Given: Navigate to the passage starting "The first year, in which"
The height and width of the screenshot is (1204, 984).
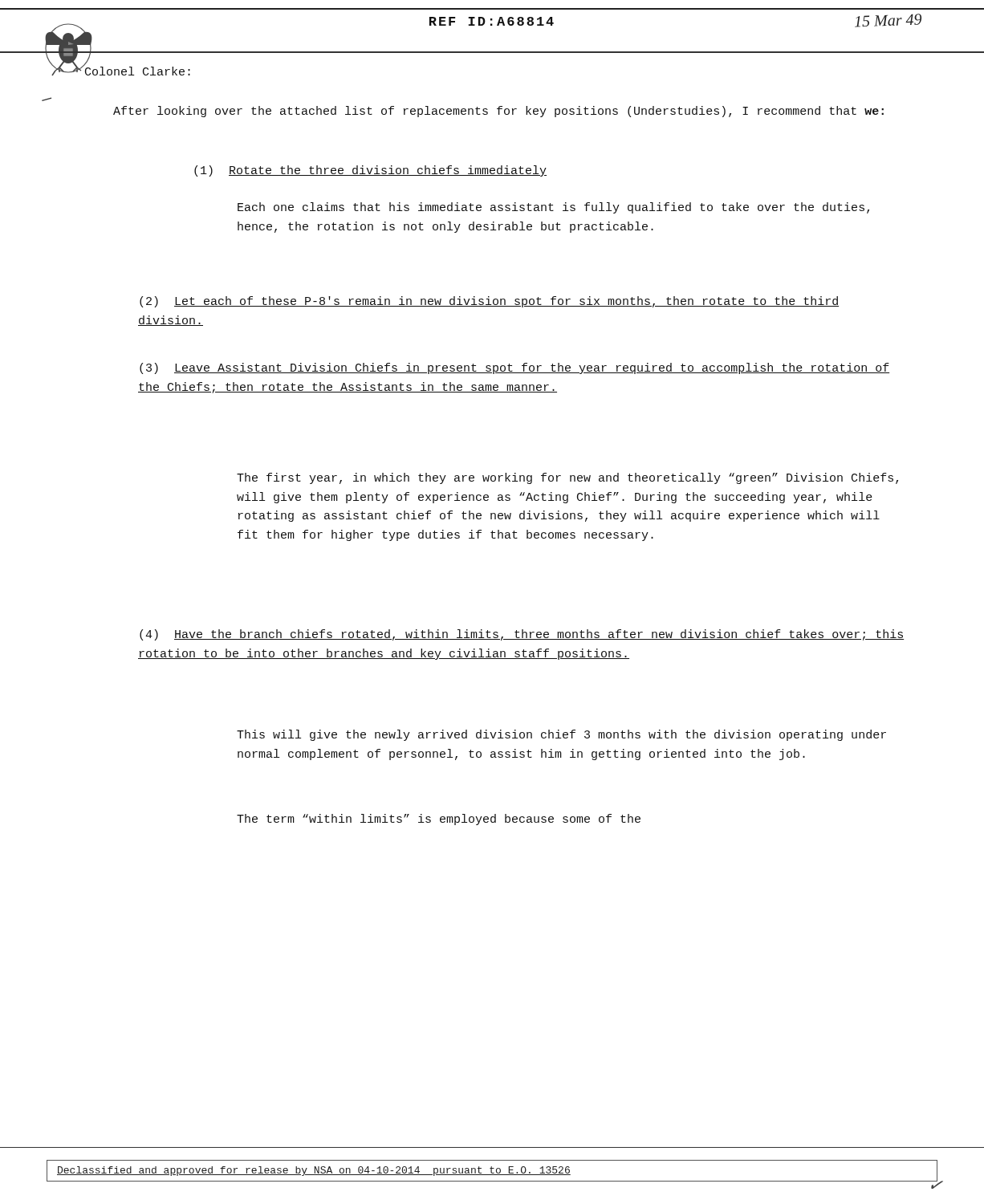Looking at the screenshot, I should [569, 507].
